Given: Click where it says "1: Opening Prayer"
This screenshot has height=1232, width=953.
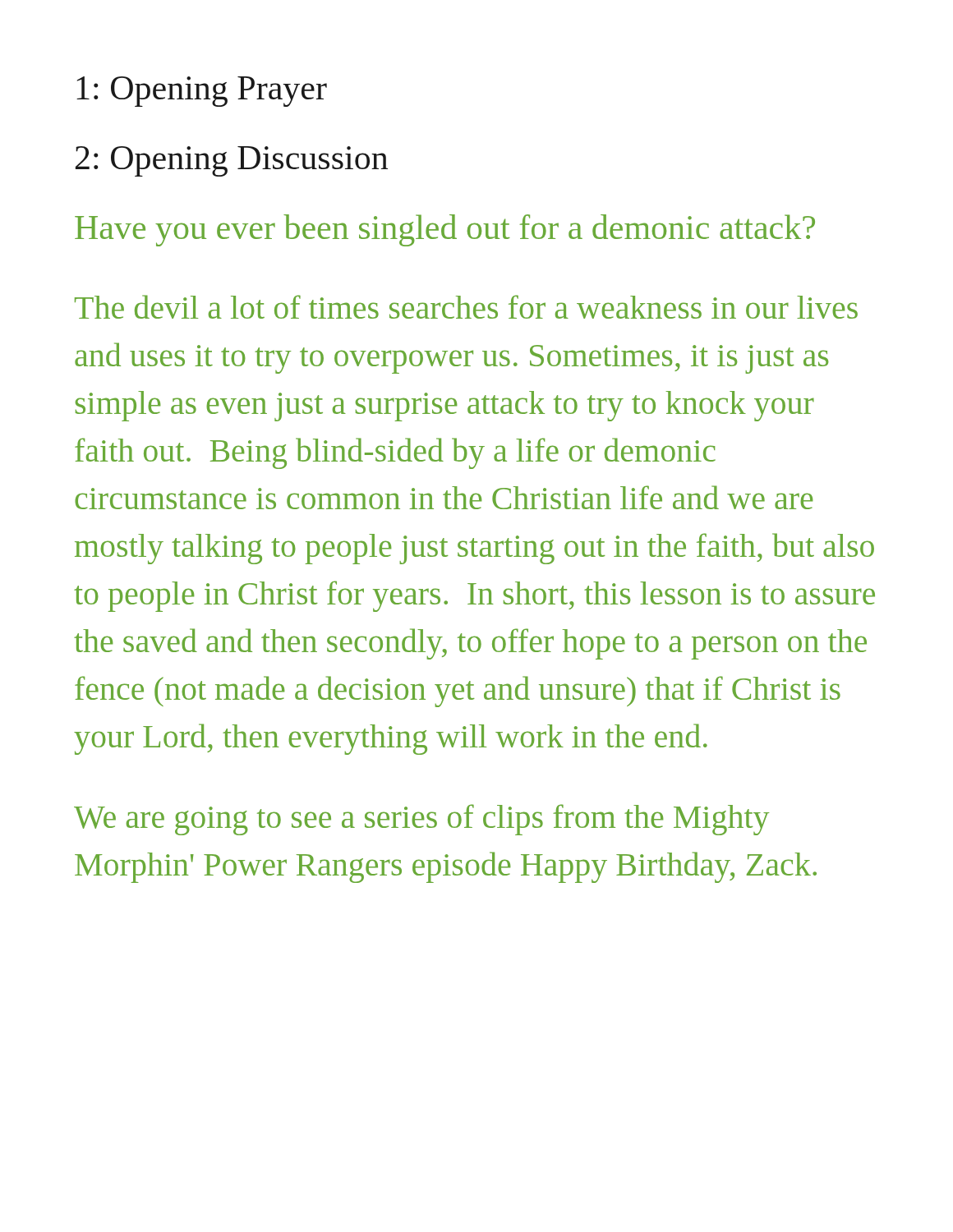Looking at the screenshot, I should [200, 88].
